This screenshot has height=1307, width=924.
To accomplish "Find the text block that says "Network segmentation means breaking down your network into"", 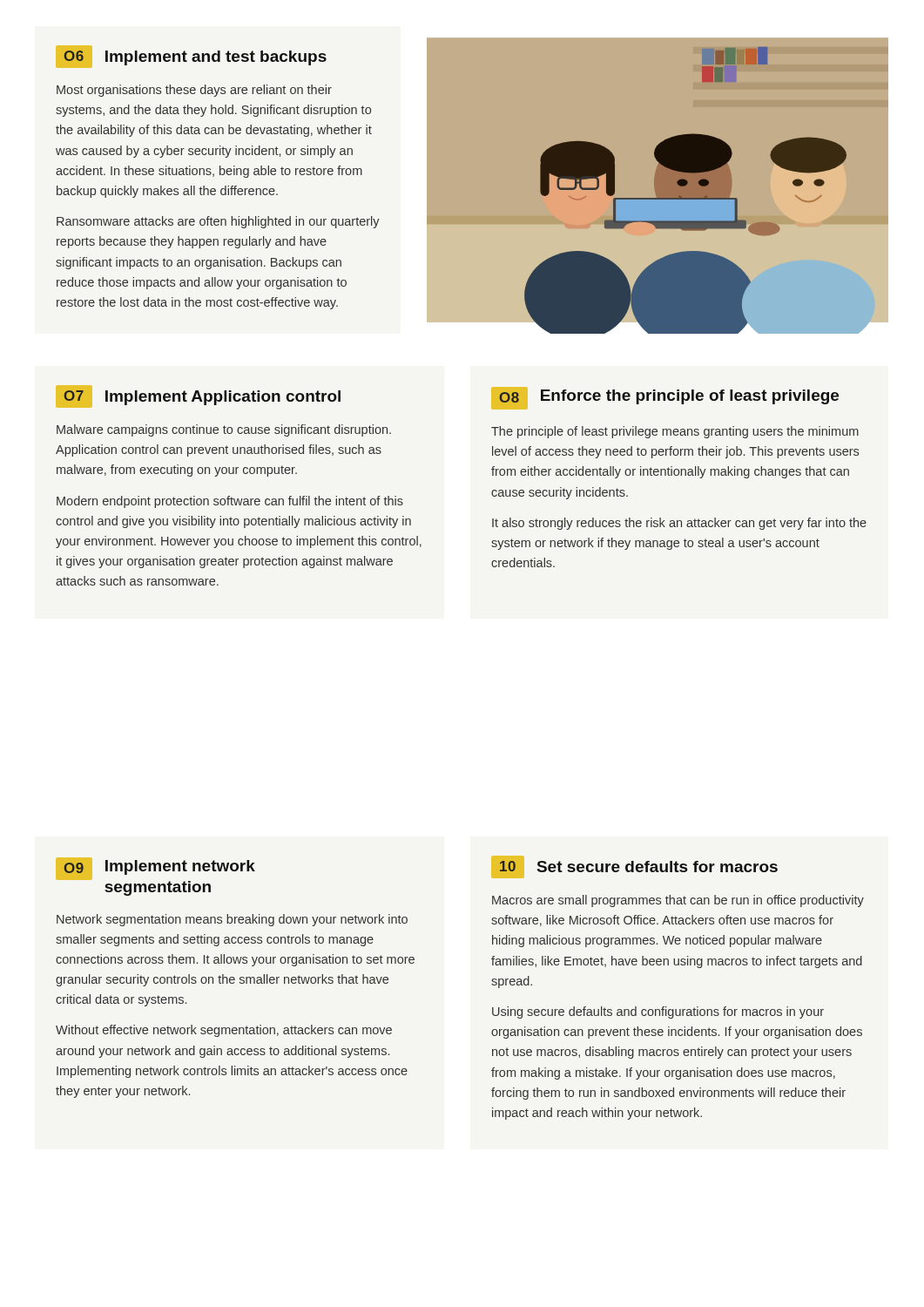I will (235, 959).
